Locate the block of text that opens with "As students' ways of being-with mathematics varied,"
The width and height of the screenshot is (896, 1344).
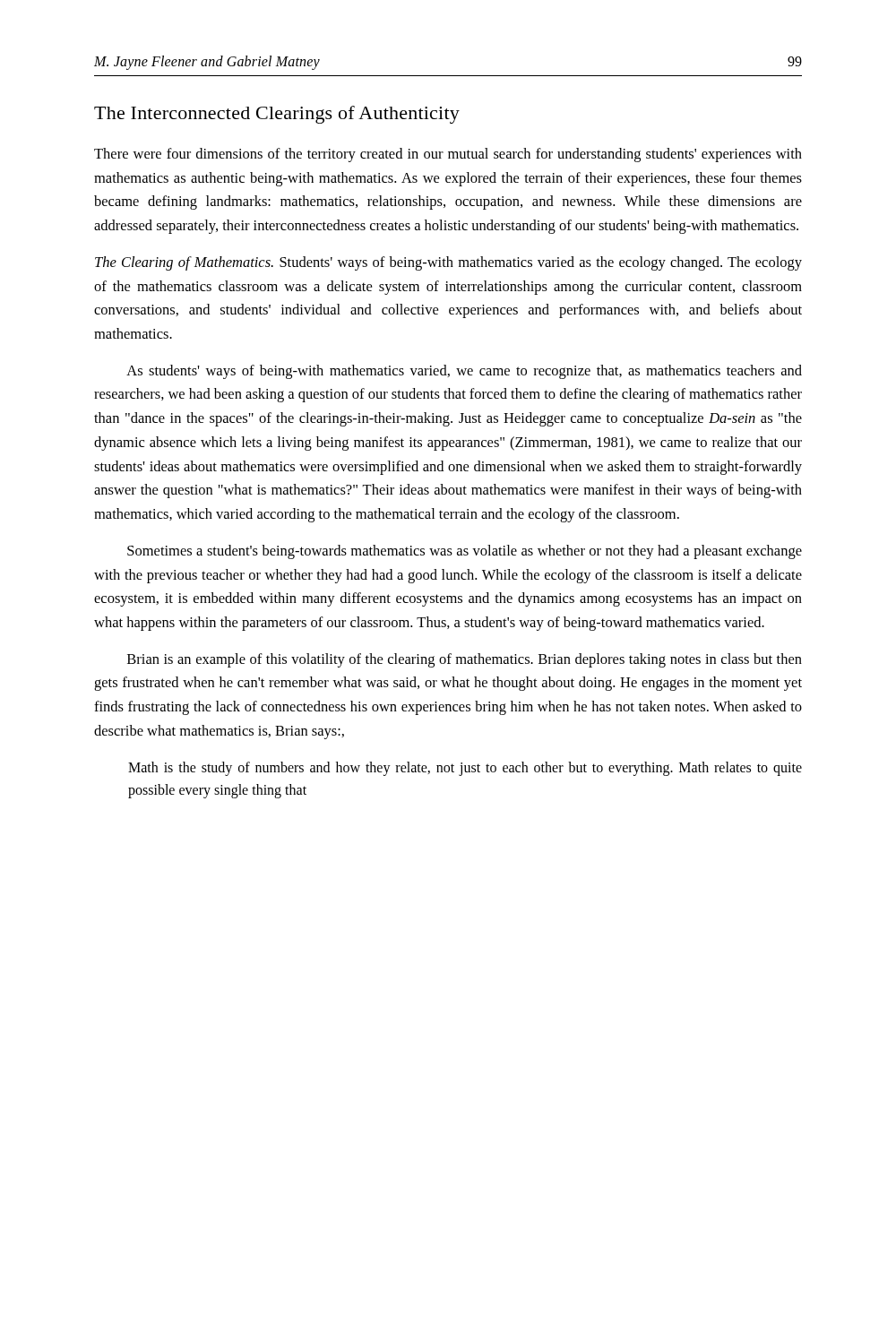pos(448,443)
